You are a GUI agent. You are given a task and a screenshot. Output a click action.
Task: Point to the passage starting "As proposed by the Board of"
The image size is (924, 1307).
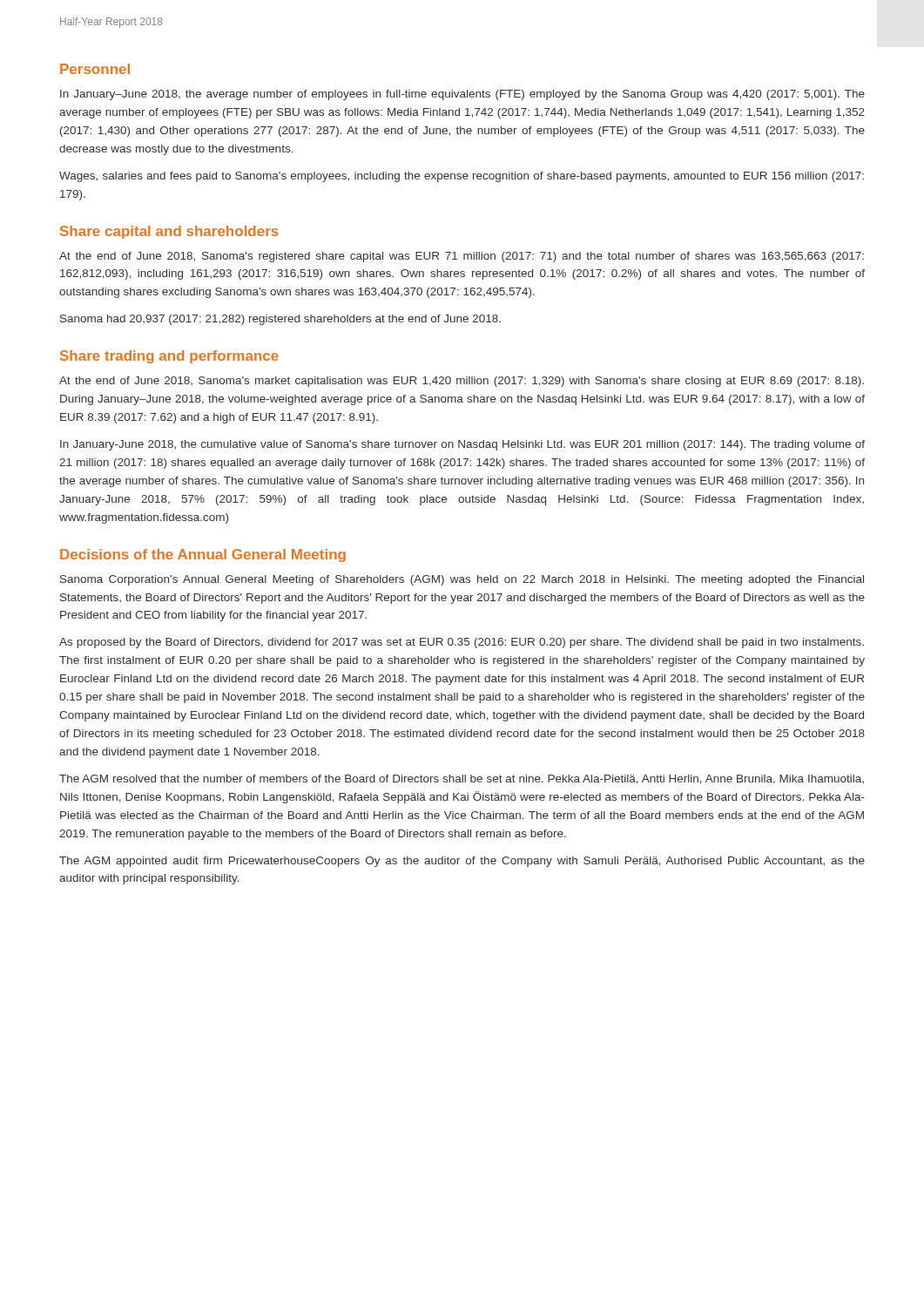click(462, 698)
